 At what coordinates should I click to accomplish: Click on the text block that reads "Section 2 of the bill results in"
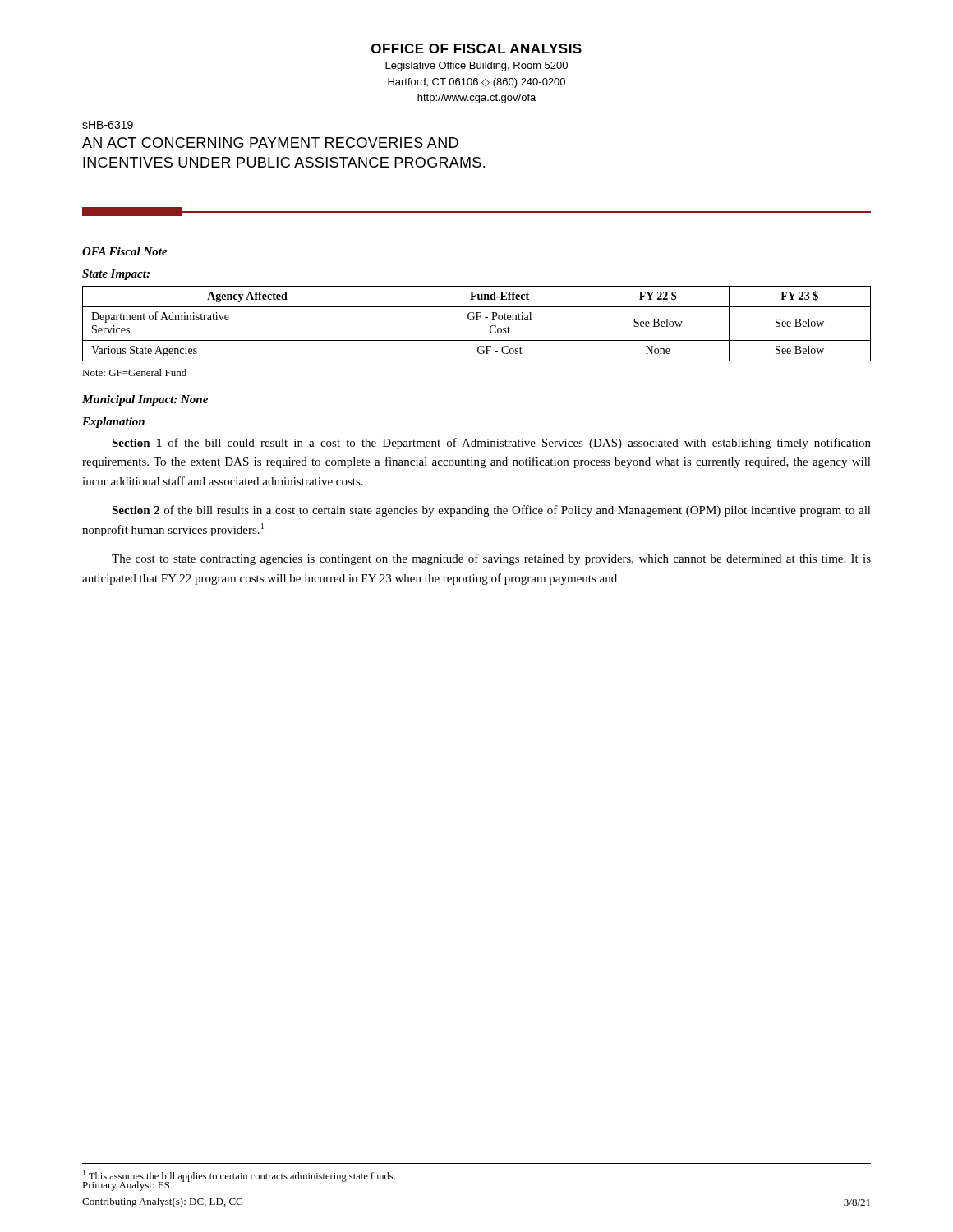(476, 520)
